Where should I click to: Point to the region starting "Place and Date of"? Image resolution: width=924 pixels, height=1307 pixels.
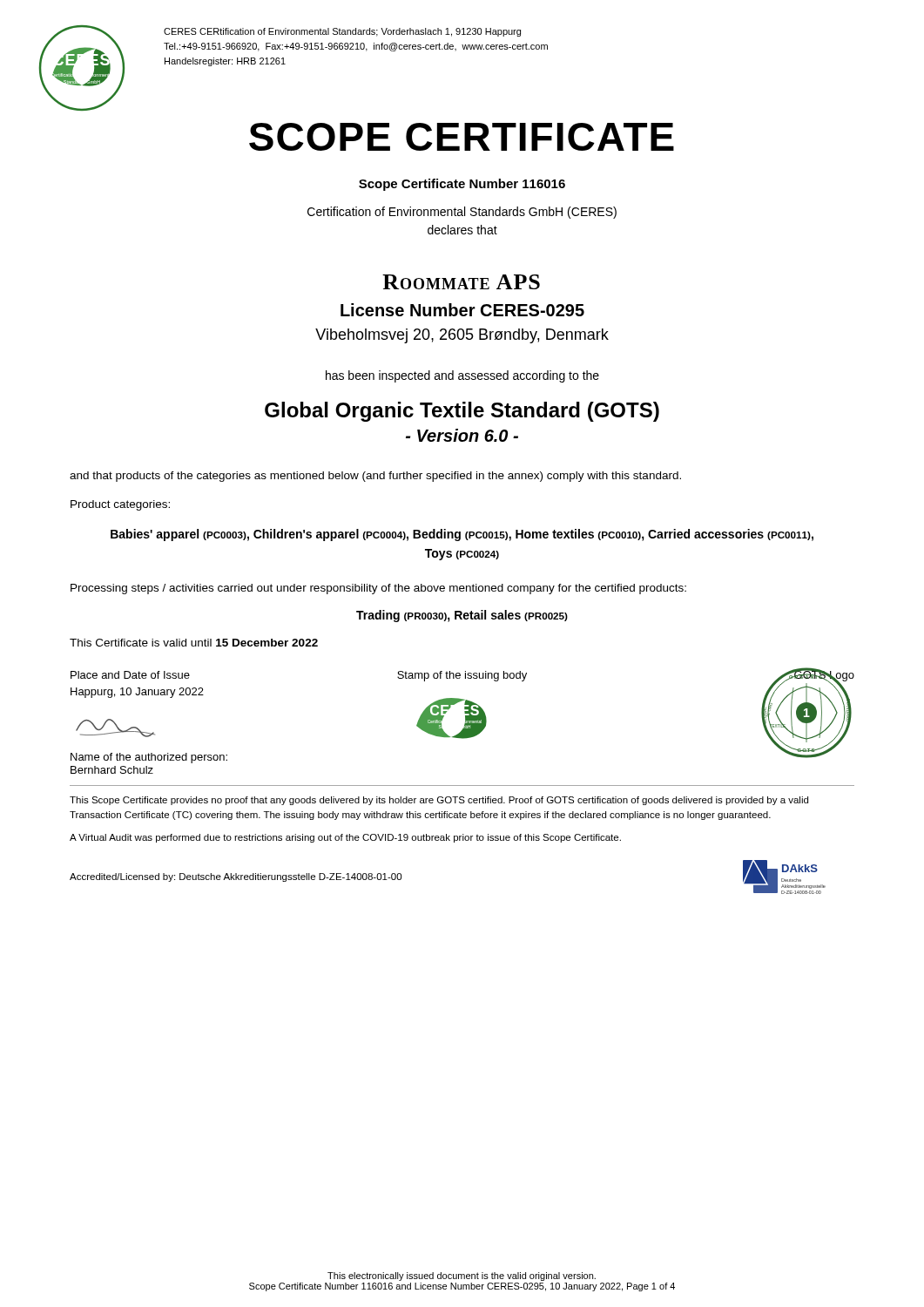[x=130, y=675]
